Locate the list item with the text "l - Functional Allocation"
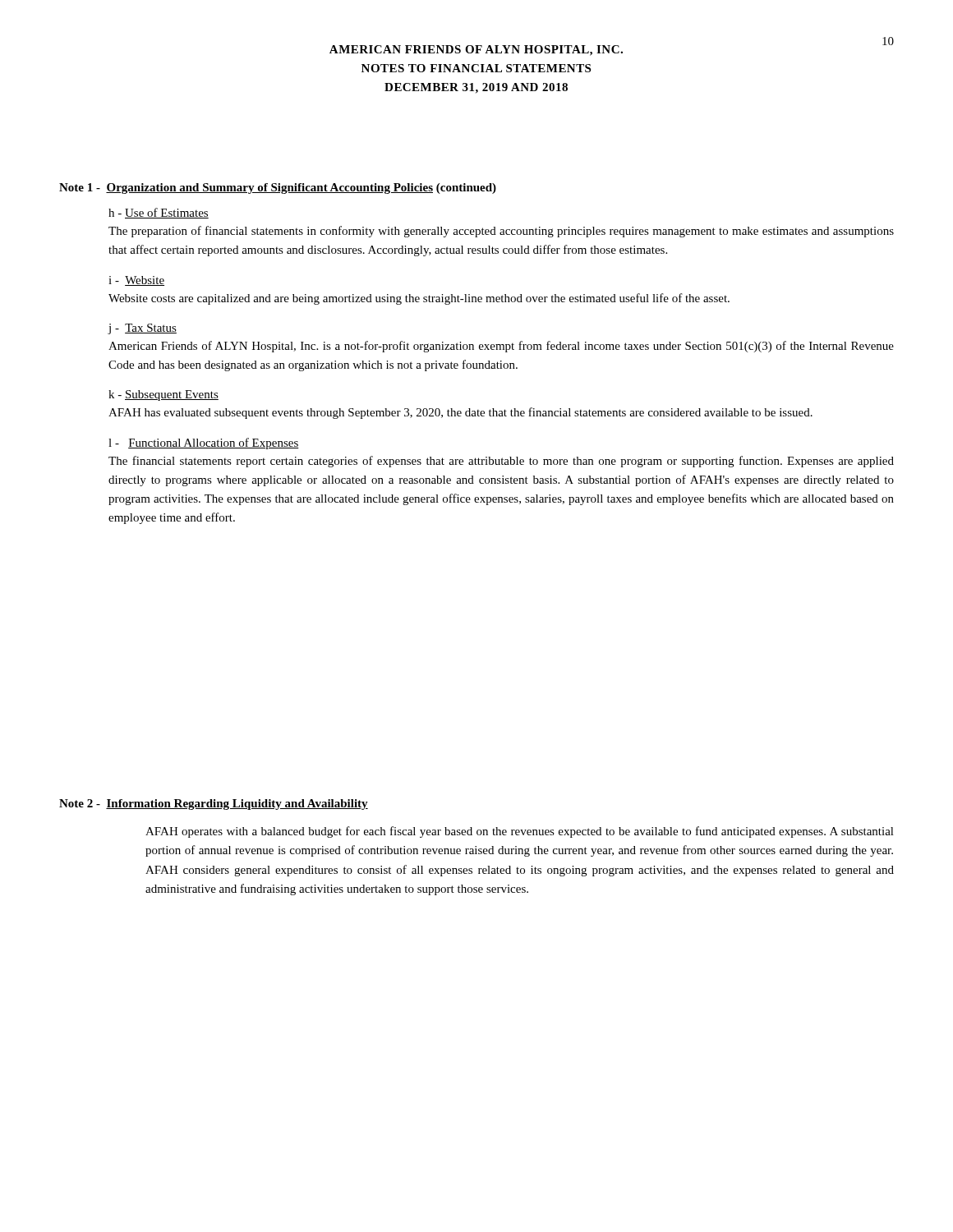 501,482
